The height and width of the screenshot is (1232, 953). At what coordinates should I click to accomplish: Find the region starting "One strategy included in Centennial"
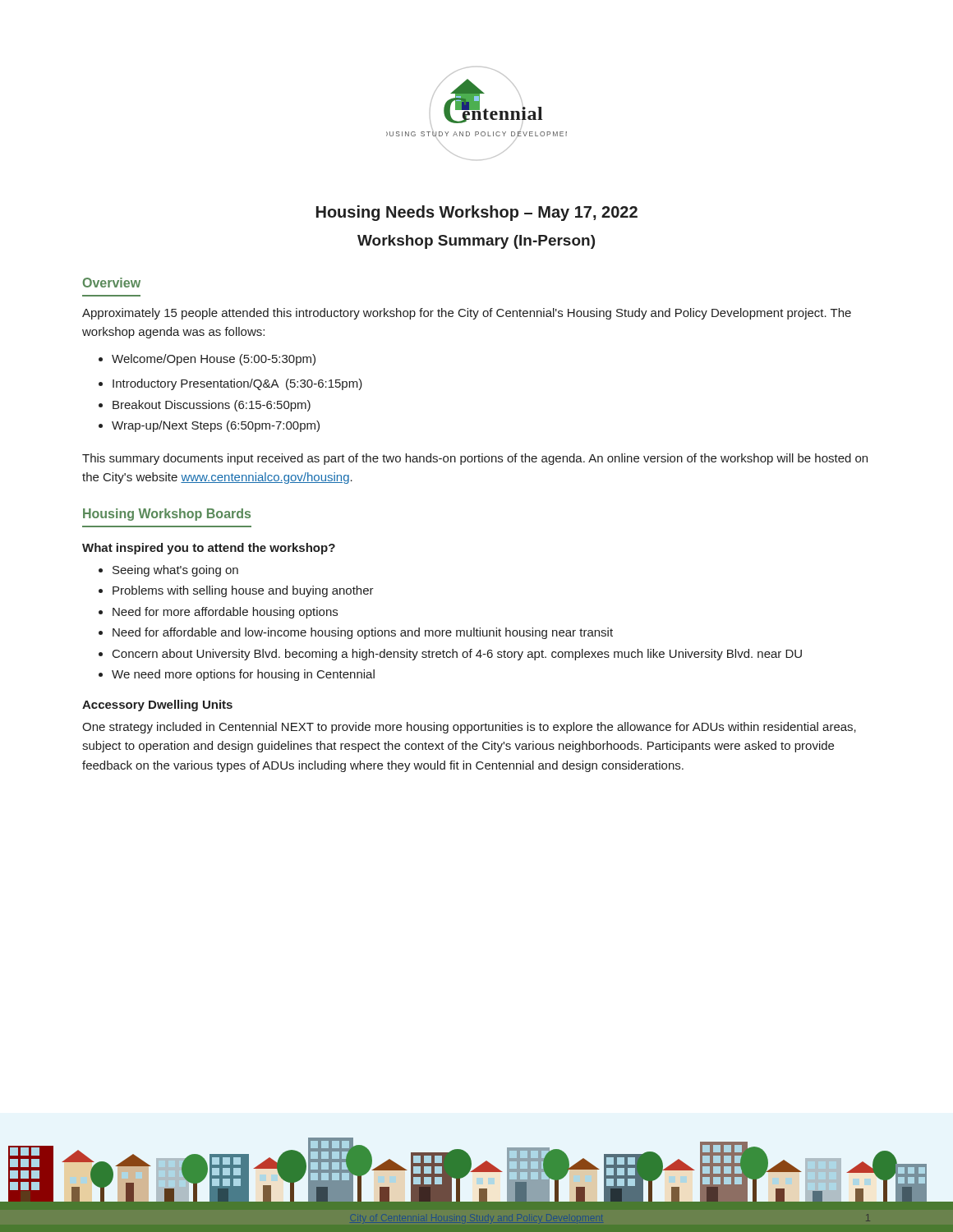coord(469,746)
